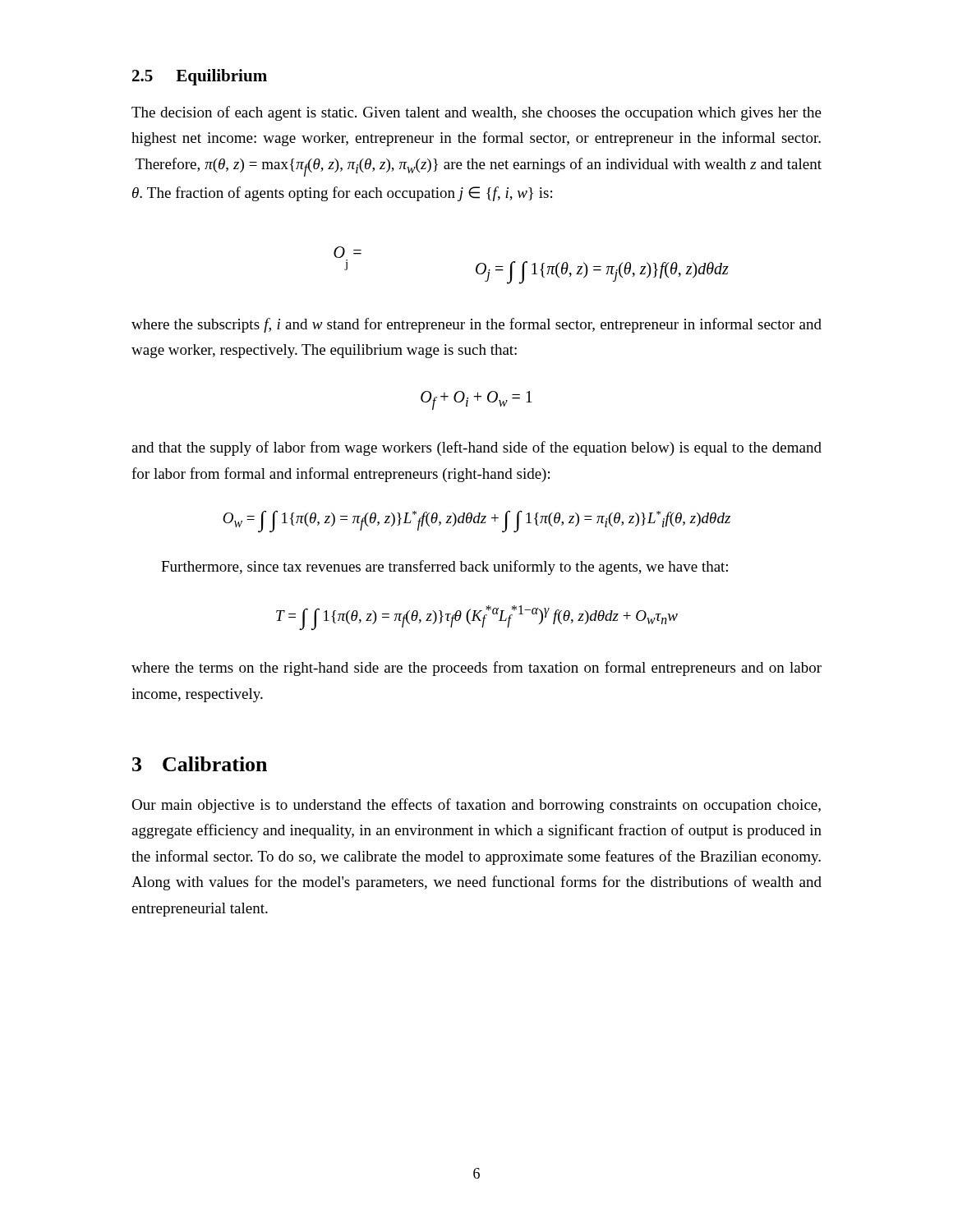Viewport: 953px width, 1232px height.
Task: Locate the block of text that opens with "where the terms on the right-hand side"
Action: (x=476, y=681)
